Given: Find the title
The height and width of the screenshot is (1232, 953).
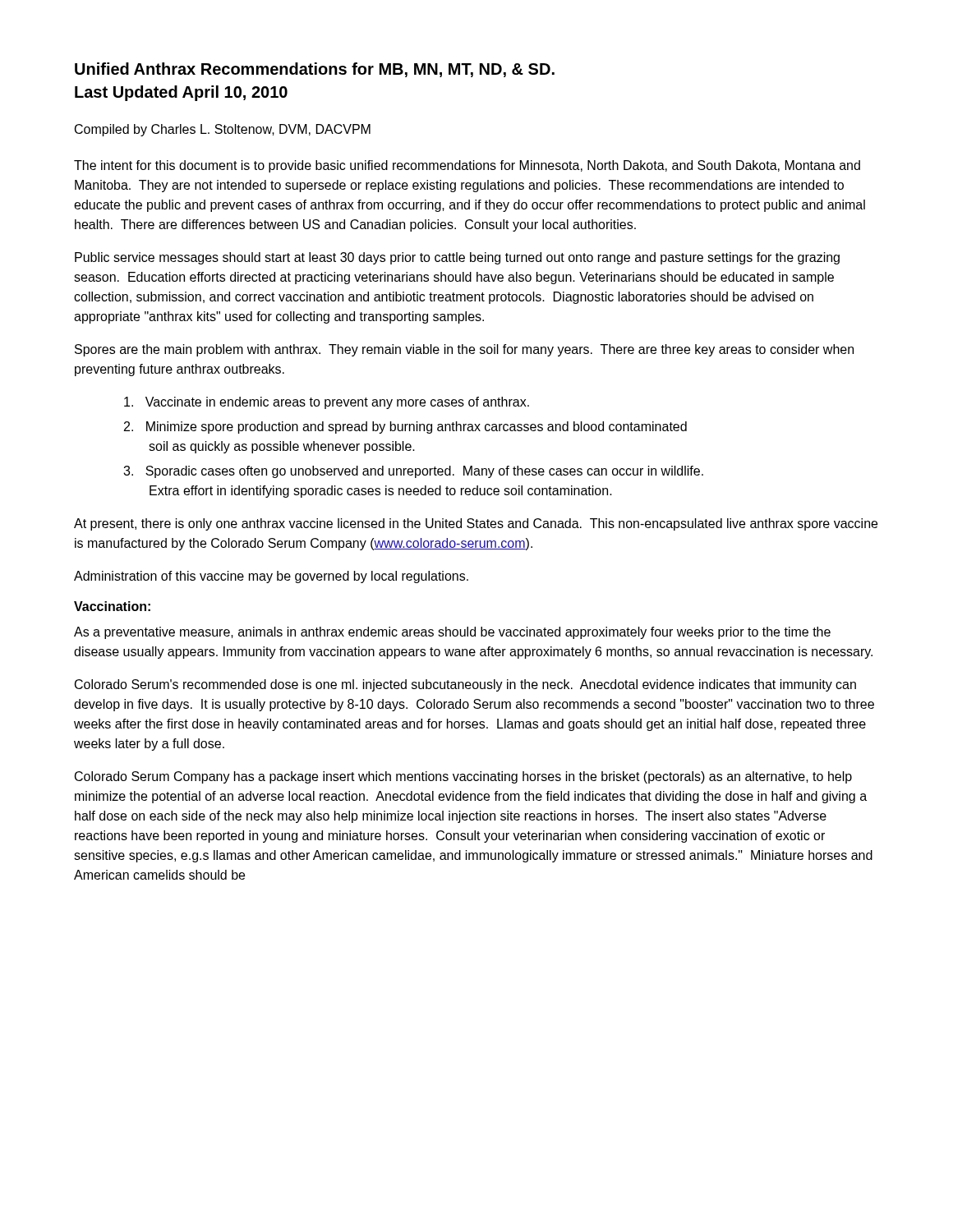Looking at the screenshot, I should pyautogui.click(x=476, y=81).
